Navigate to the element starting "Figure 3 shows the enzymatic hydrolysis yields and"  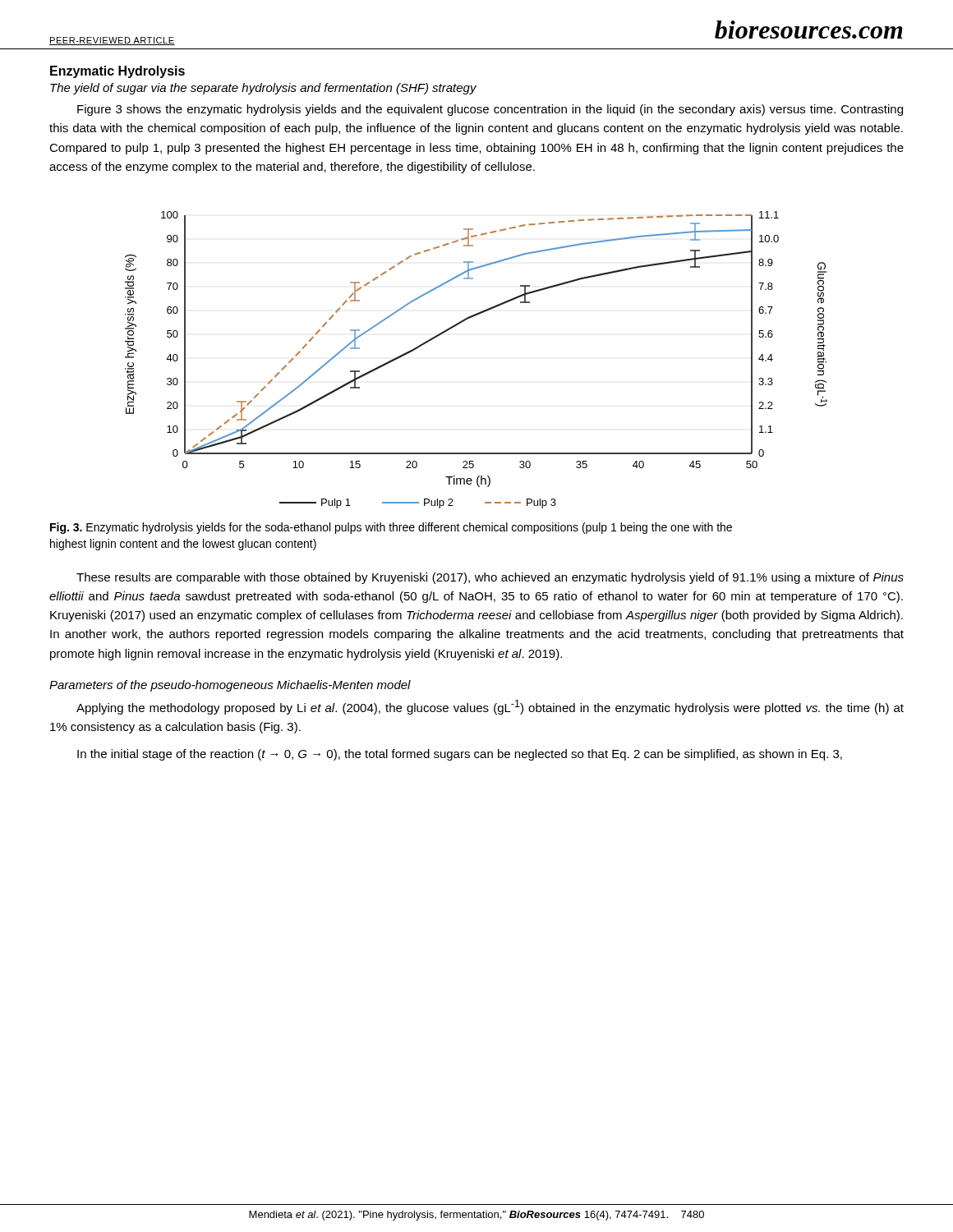click(476, 138)
